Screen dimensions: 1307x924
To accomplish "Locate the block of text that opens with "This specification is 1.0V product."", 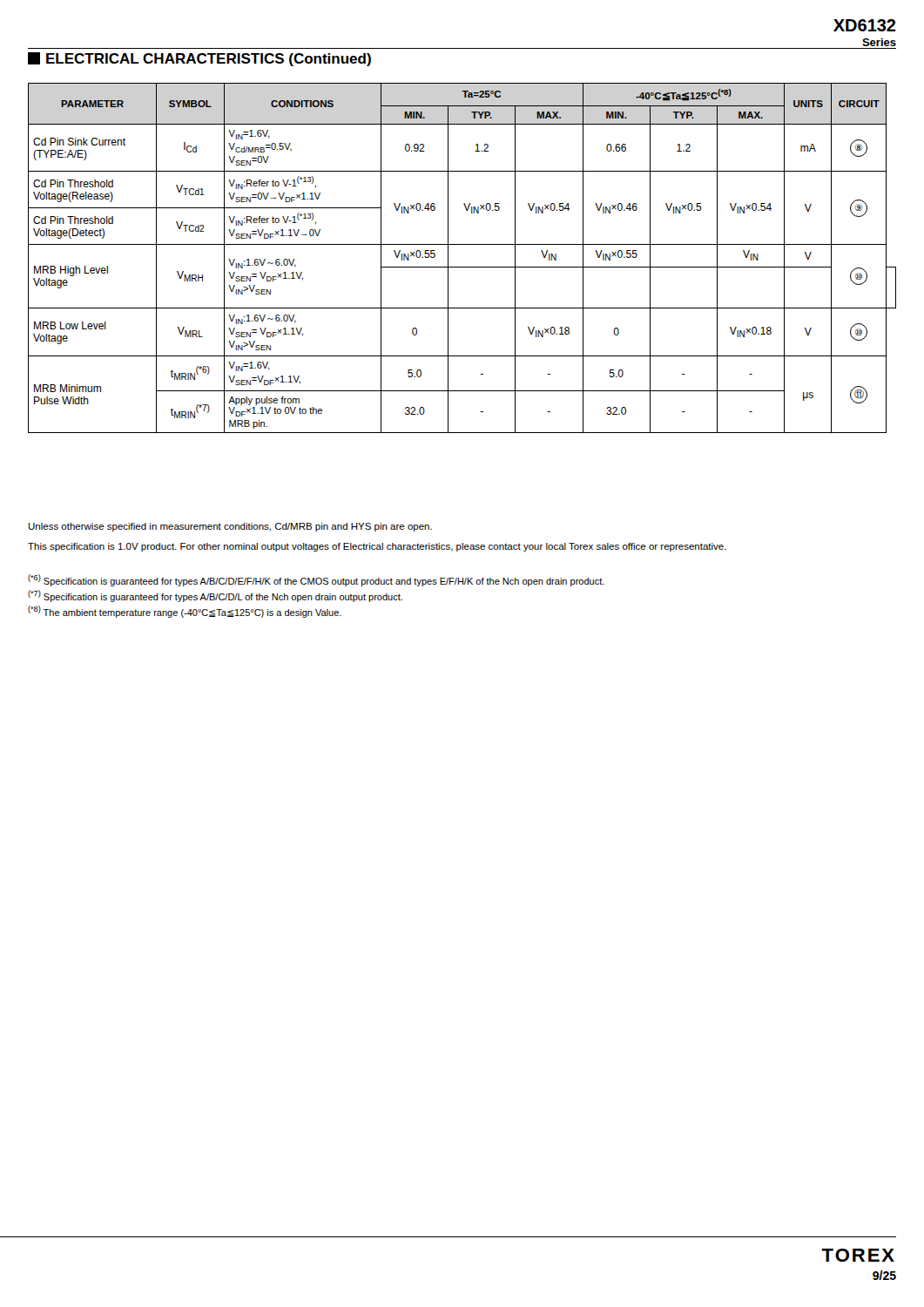I will [377, 546].
